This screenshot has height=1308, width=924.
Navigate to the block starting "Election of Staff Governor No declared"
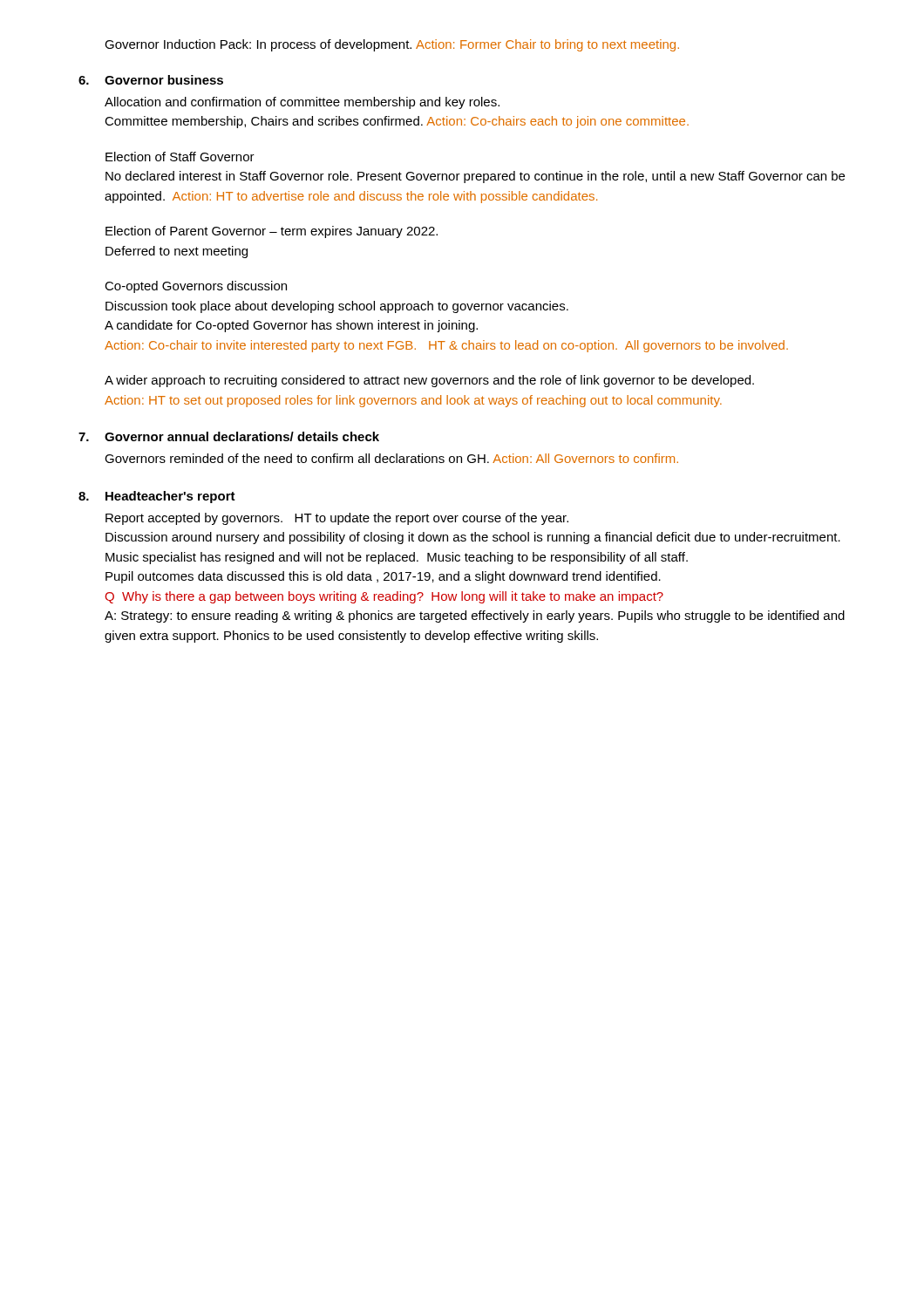pos(484,176)
